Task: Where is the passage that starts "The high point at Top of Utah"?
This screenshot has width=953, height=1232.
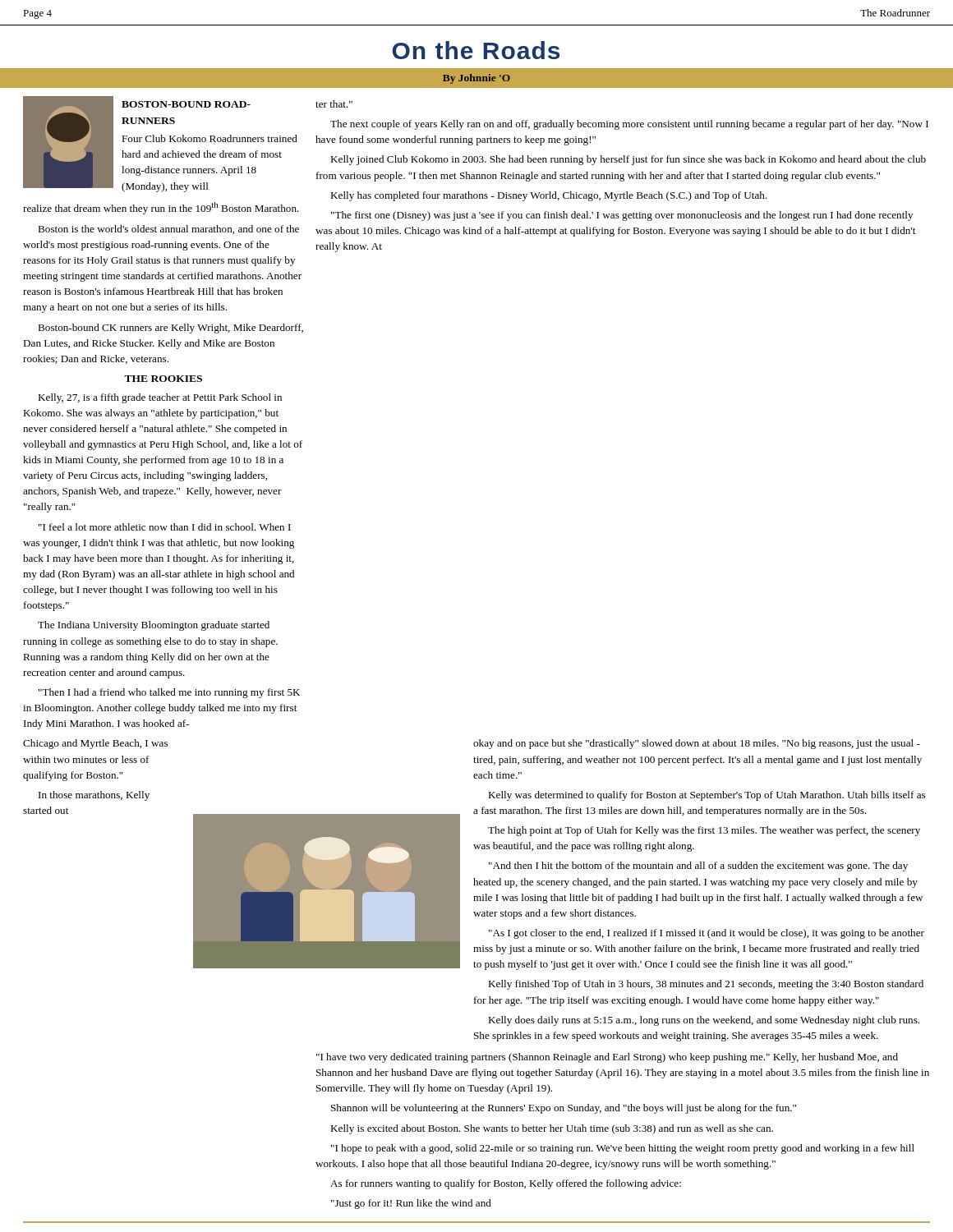Action: pyautogui.click(x=697, y=838)
